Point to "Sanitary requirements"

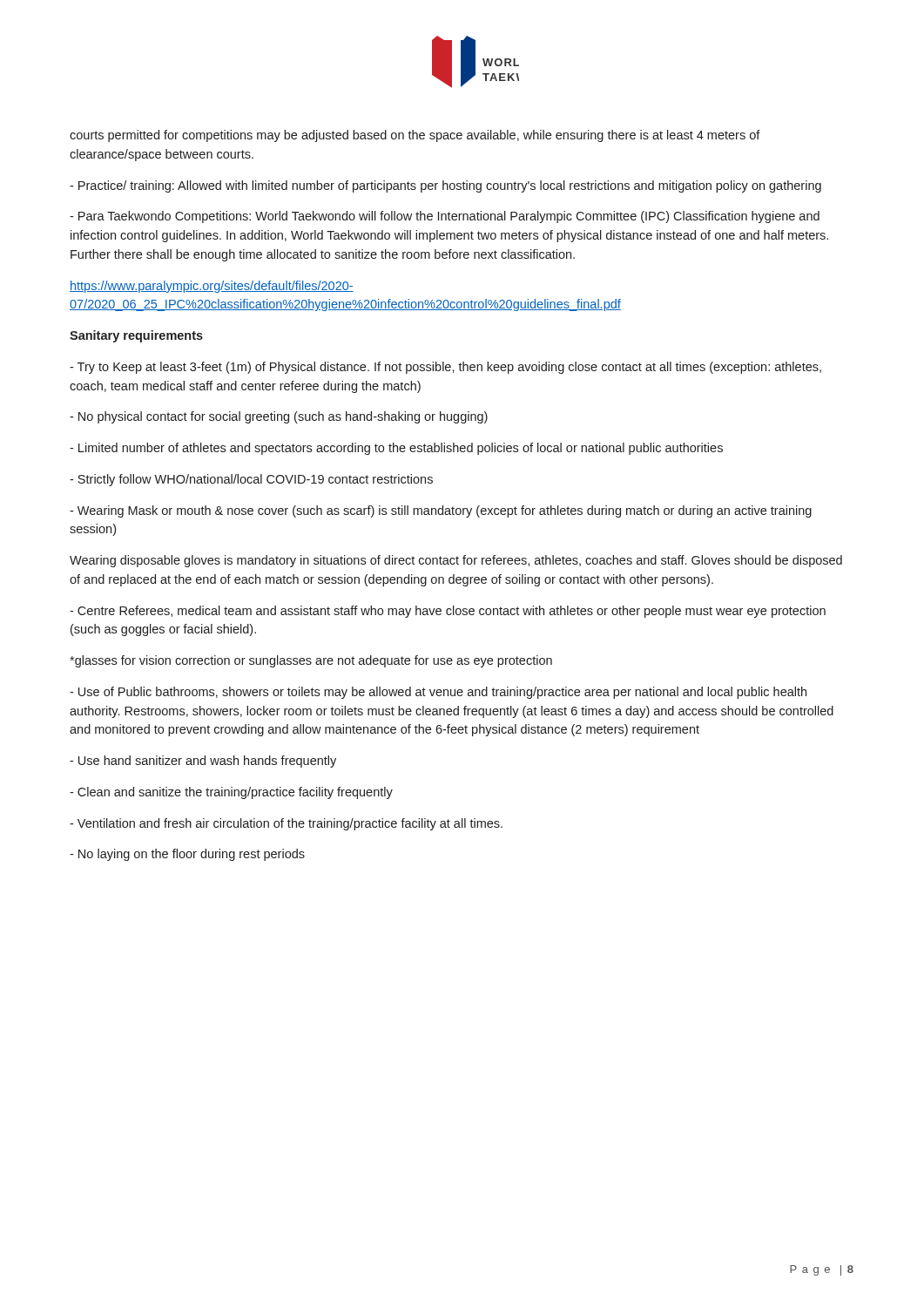click(136, 336)
